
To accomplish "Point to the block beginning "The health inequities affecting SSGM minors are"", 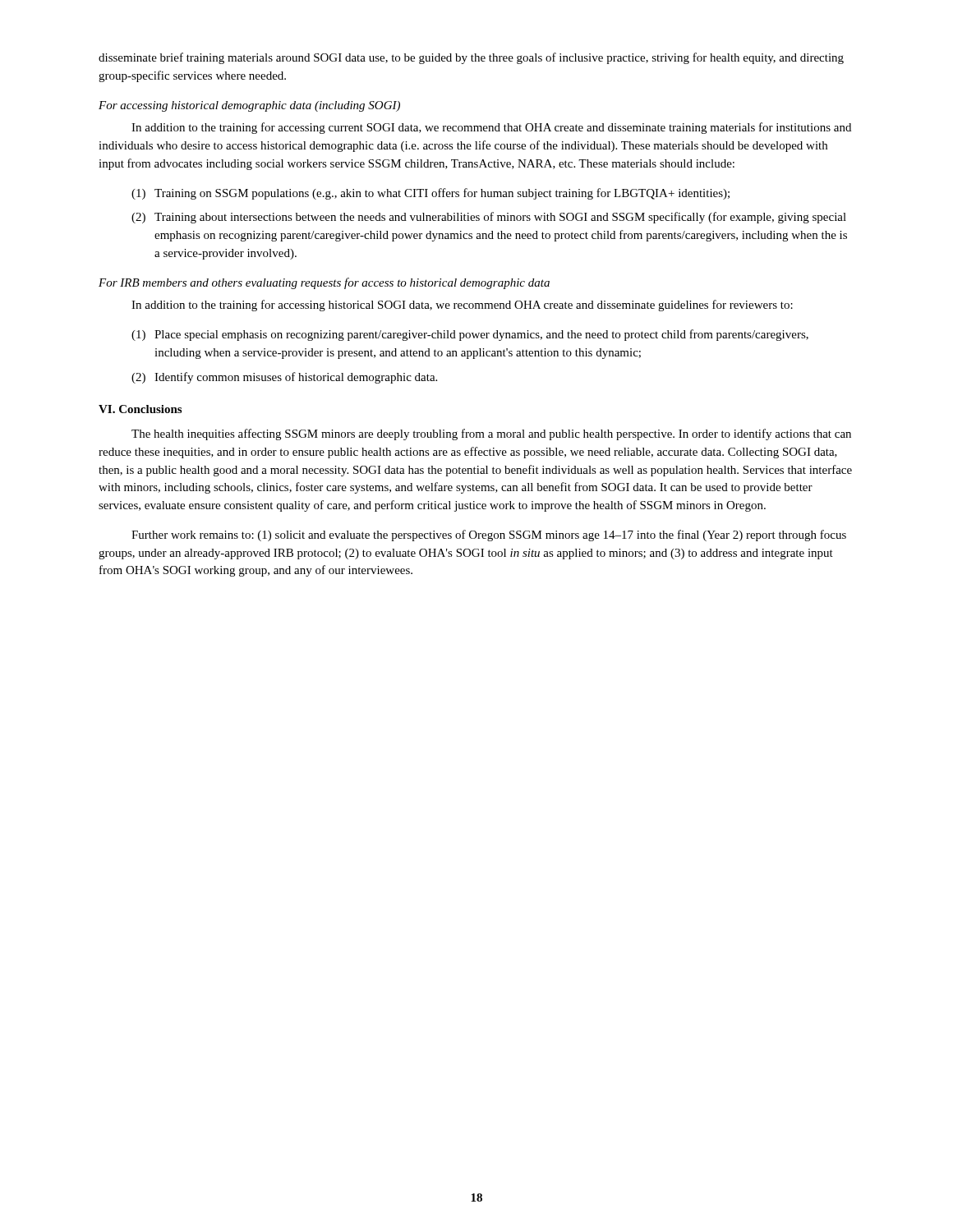I will [475, 469].
